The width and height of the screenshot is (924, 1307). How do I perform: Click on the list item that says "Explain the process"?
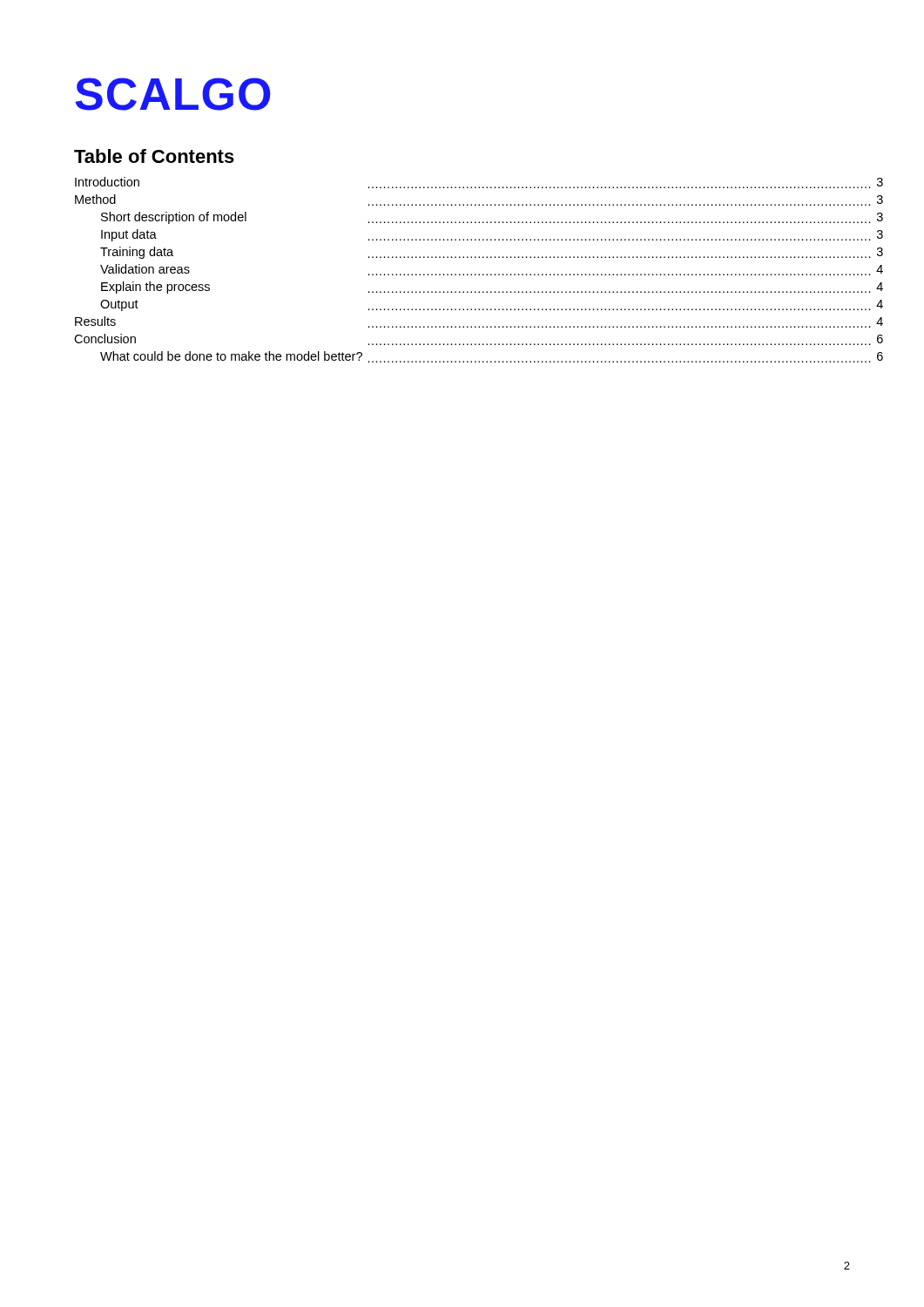479,287
